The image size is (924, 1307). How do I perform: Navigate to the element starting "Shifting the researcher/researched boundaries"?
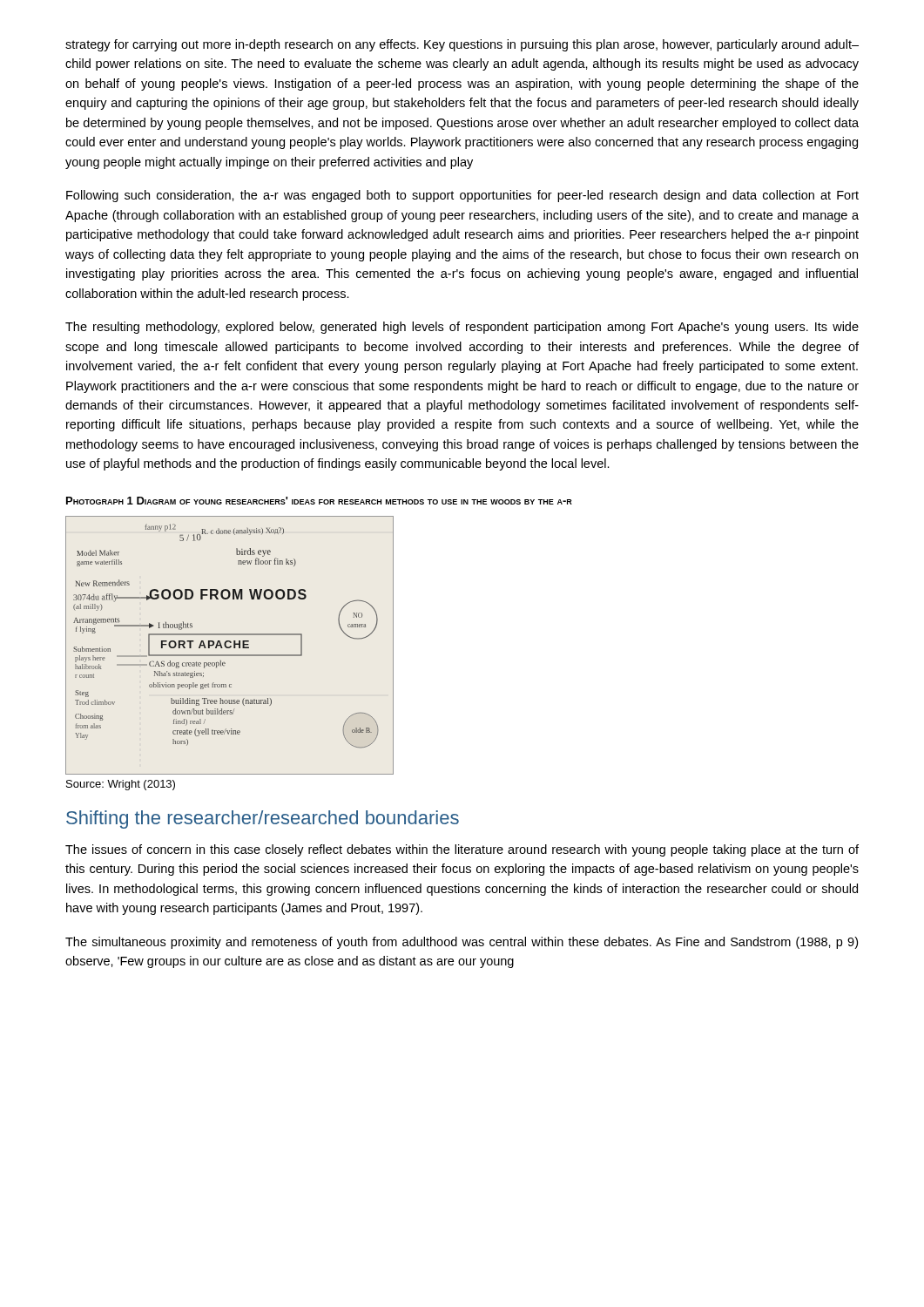click(262, 818)
